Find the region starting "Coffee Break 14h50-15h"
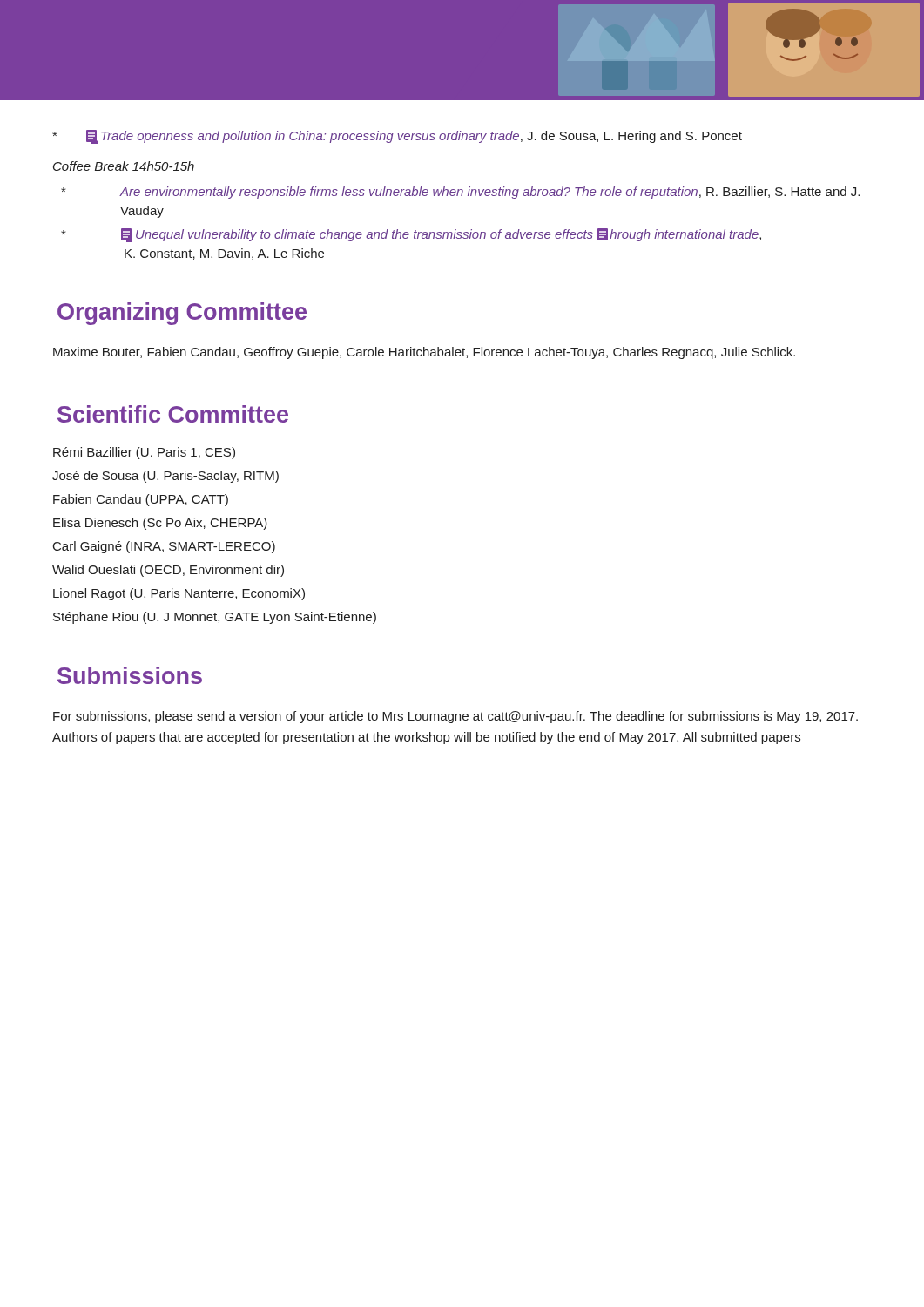This screenshot has width=924, height=1307. (123, 166)
